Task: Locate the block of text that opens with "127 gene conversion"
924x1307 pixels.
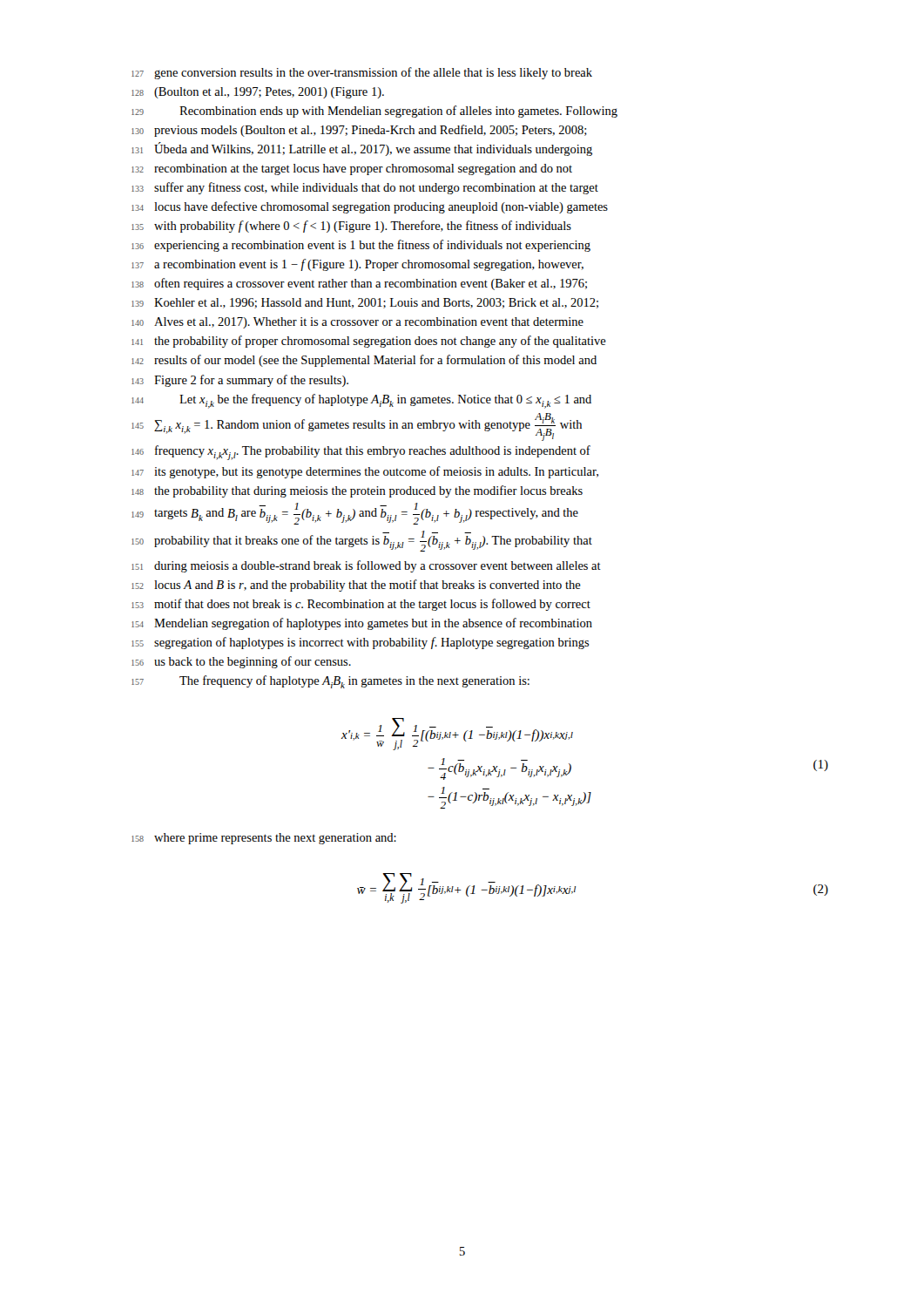Action: coord(466,82)
